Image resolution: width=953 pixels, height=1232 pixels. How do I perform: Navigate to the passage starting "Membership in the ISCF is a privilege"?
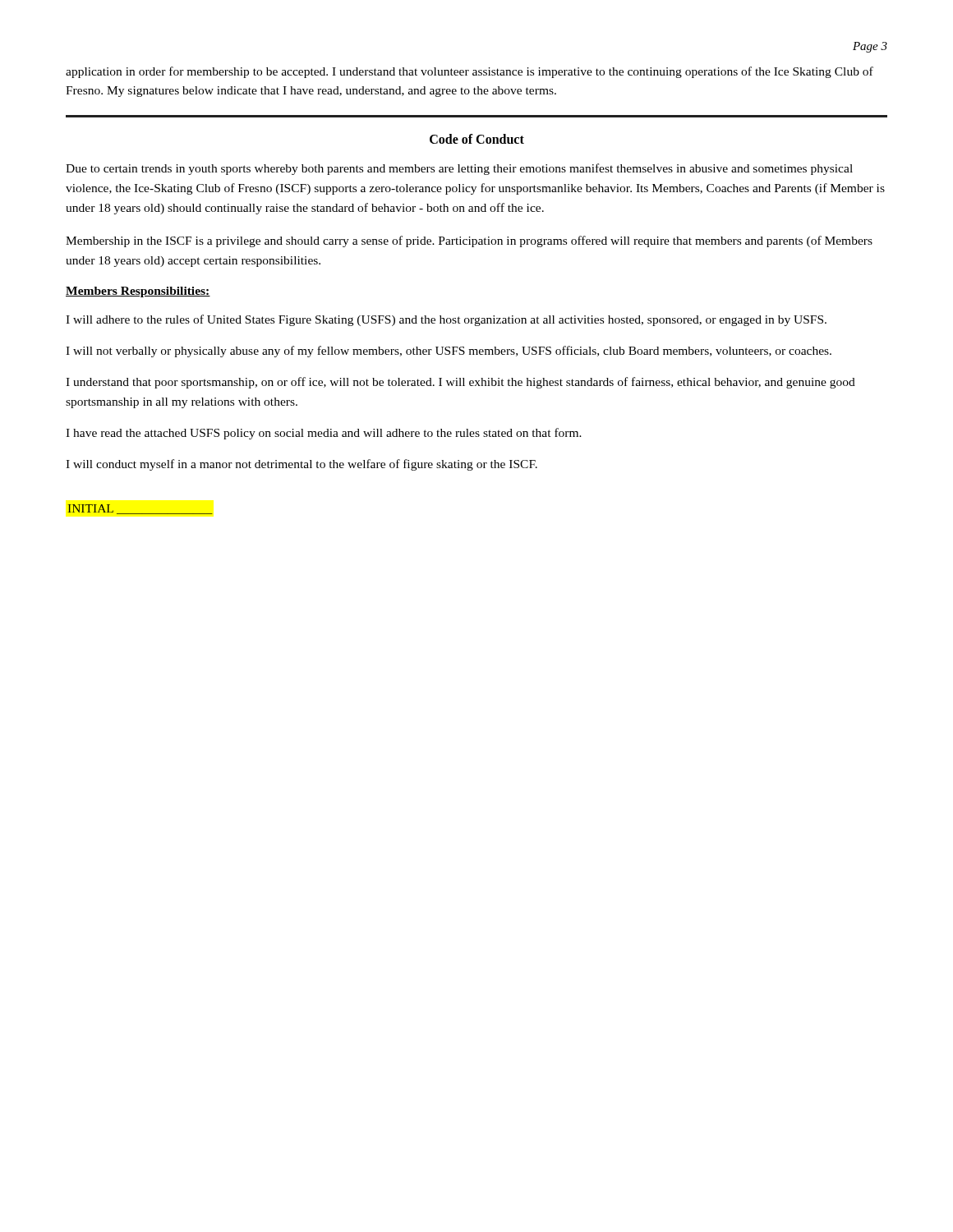469,250
